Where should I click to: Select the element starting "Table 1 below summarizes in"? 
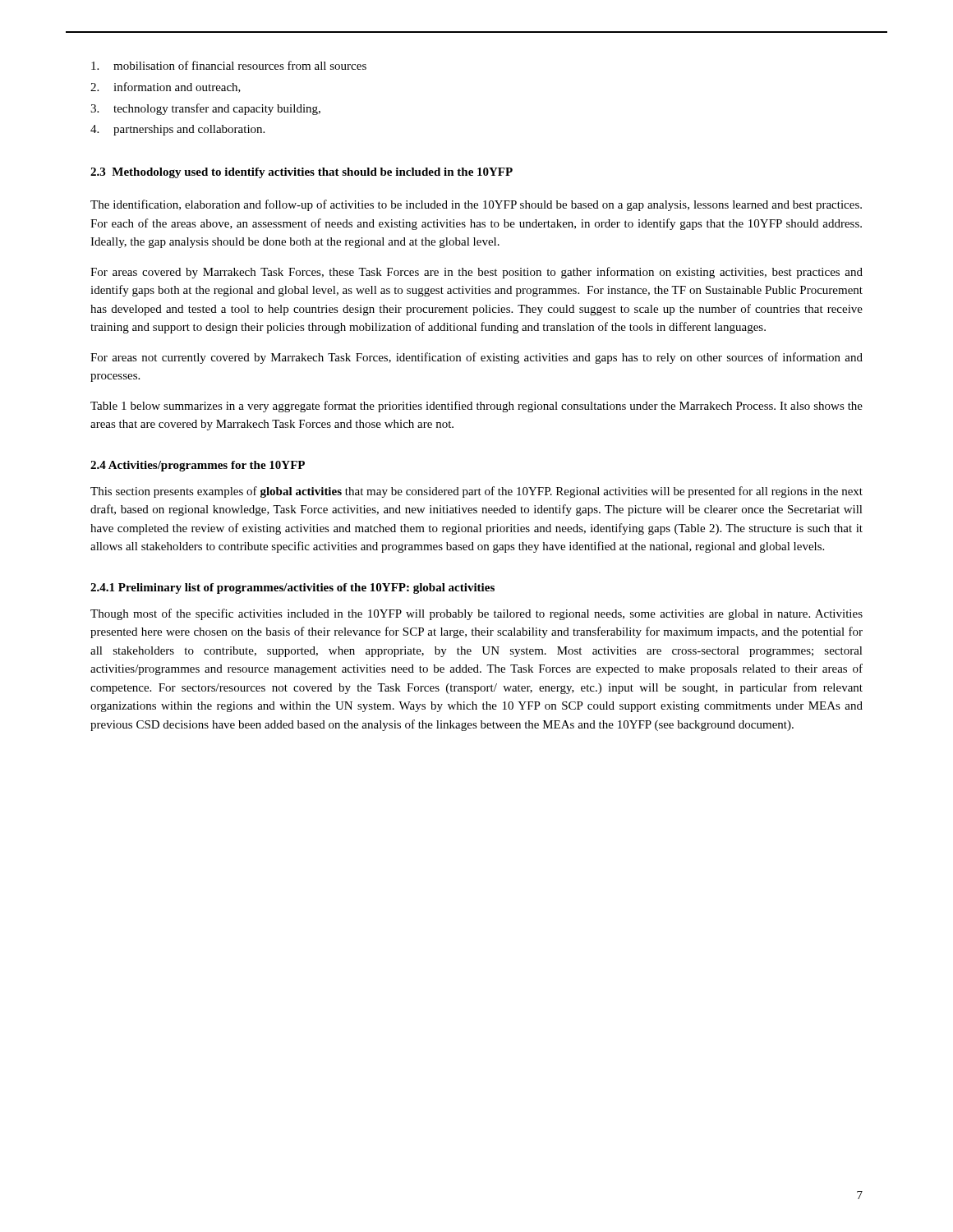tap(476, 415)
